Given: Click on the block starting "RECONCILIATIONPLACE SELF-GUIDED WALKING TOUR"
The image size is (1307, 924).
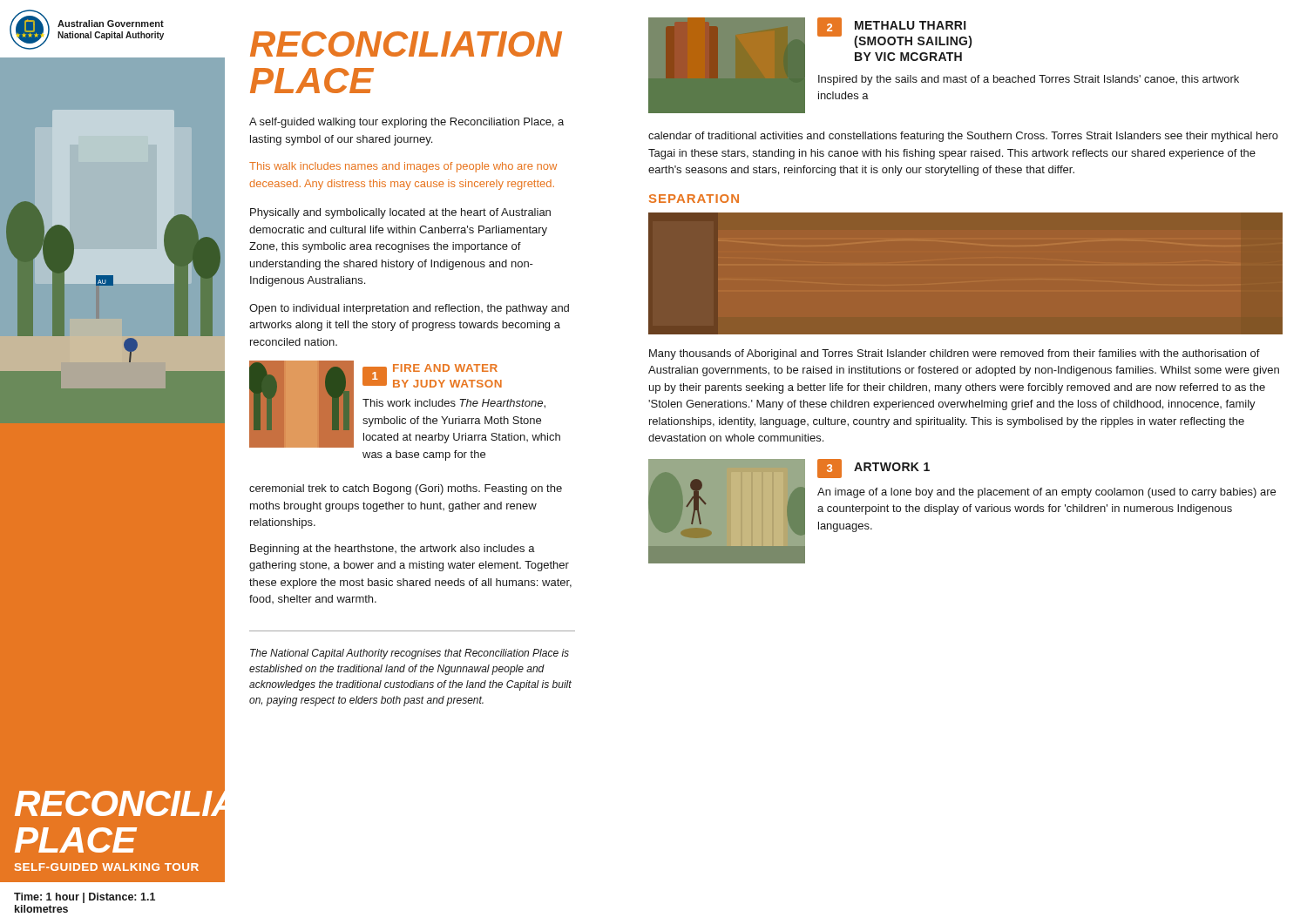Looking at the screenshot, I should pos(112,834).
